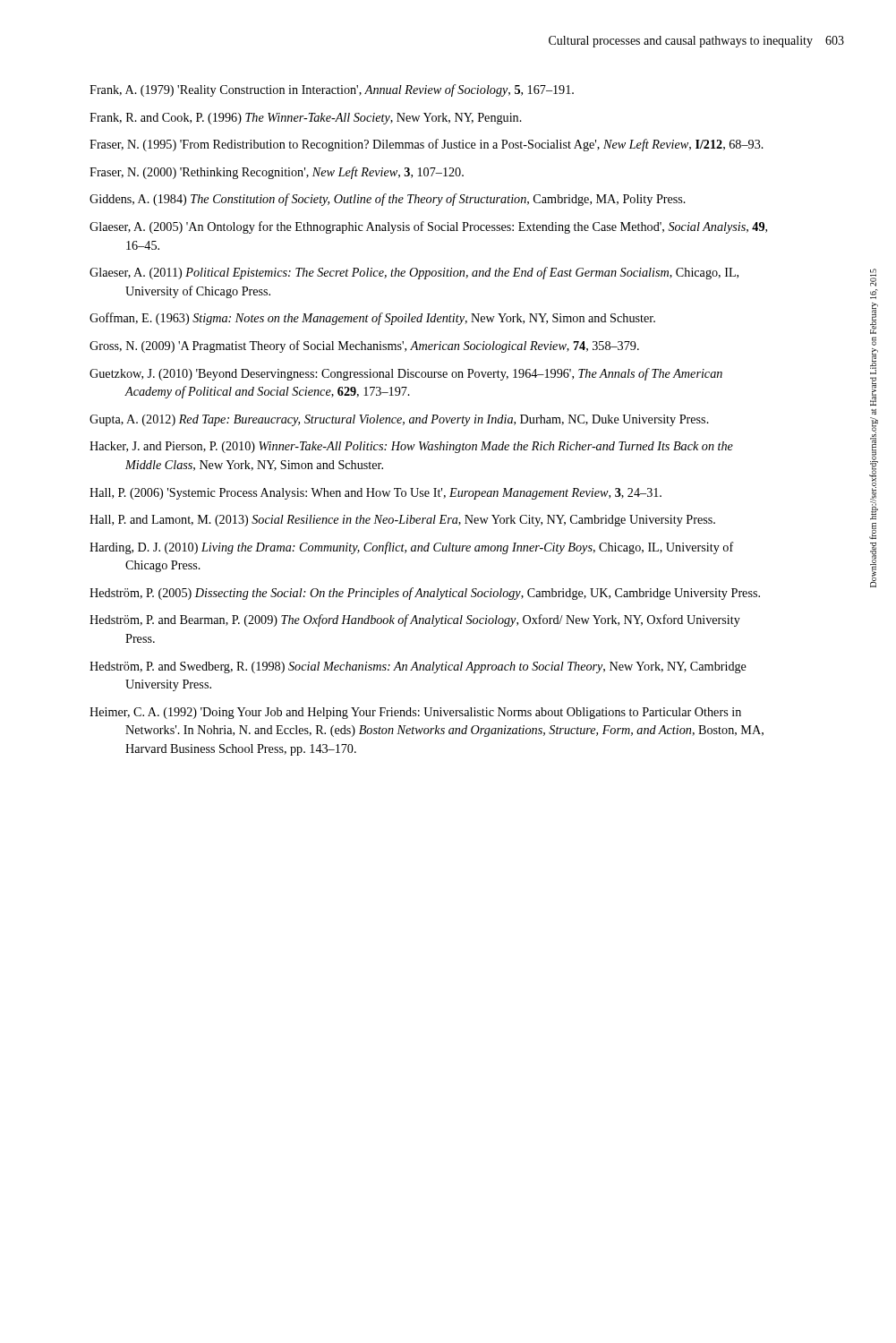The image size is (896, 1343).
Task: Locate the block of text that opens with "Glaeser, A. (2005) 'An Ontology"
Action: pyautogui.click(x=429, y=236)
